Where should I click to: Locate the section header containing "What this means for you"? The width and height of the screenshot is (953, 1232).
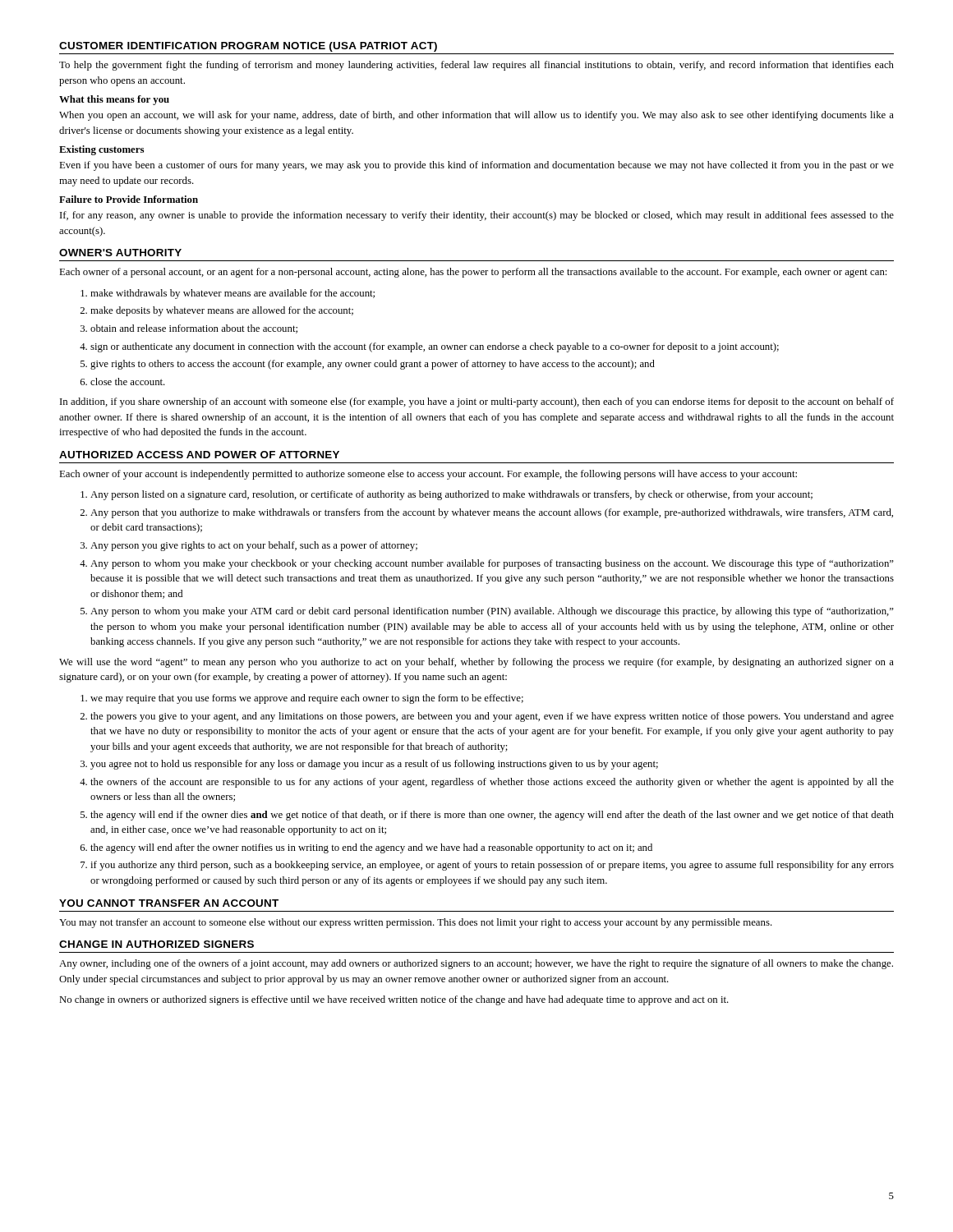pos(476,100)
